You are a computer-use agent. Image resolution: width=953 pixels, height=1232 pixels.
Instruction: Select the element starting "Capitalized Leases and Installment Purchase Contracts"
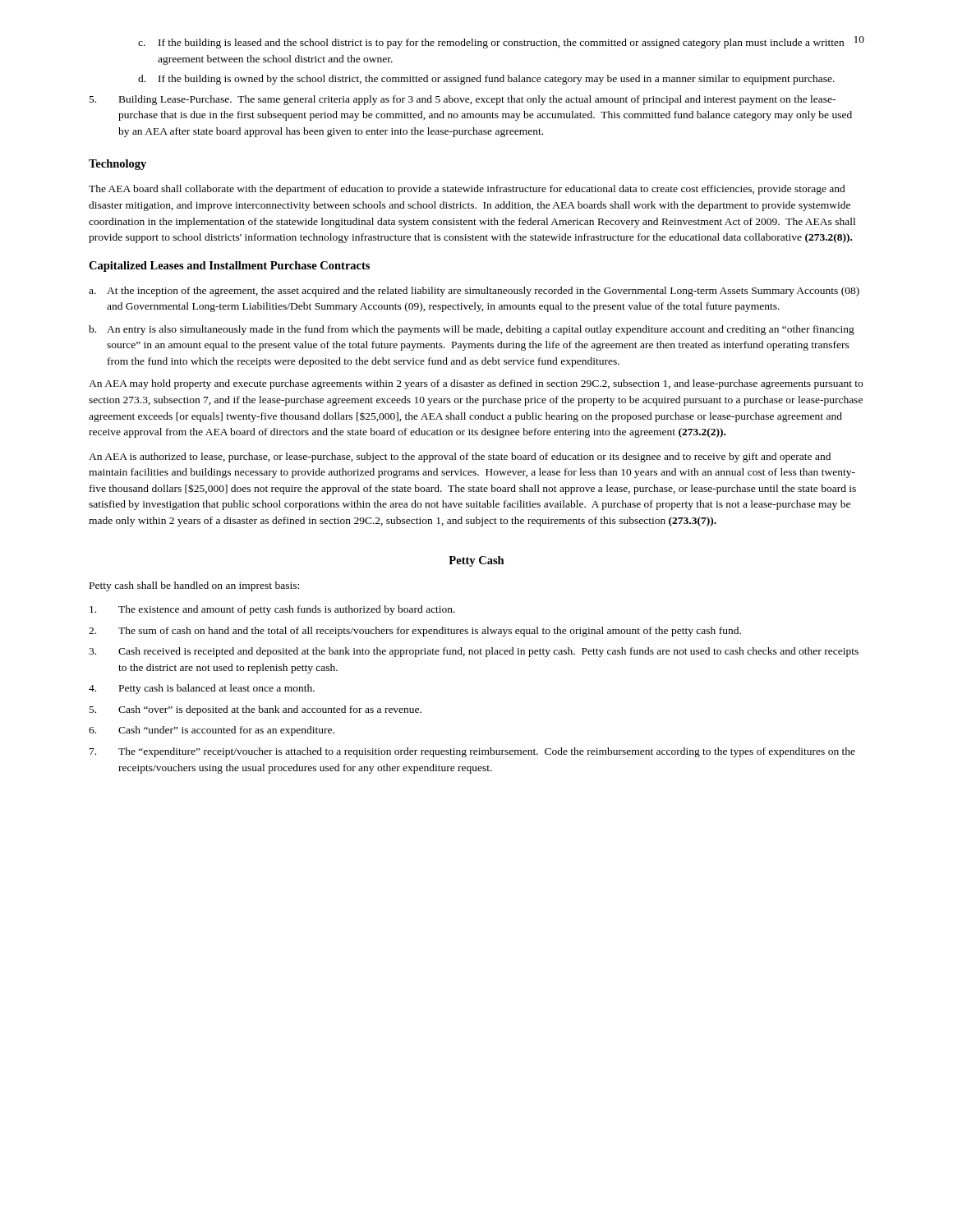pyautogui.click(x=229, y=265)
